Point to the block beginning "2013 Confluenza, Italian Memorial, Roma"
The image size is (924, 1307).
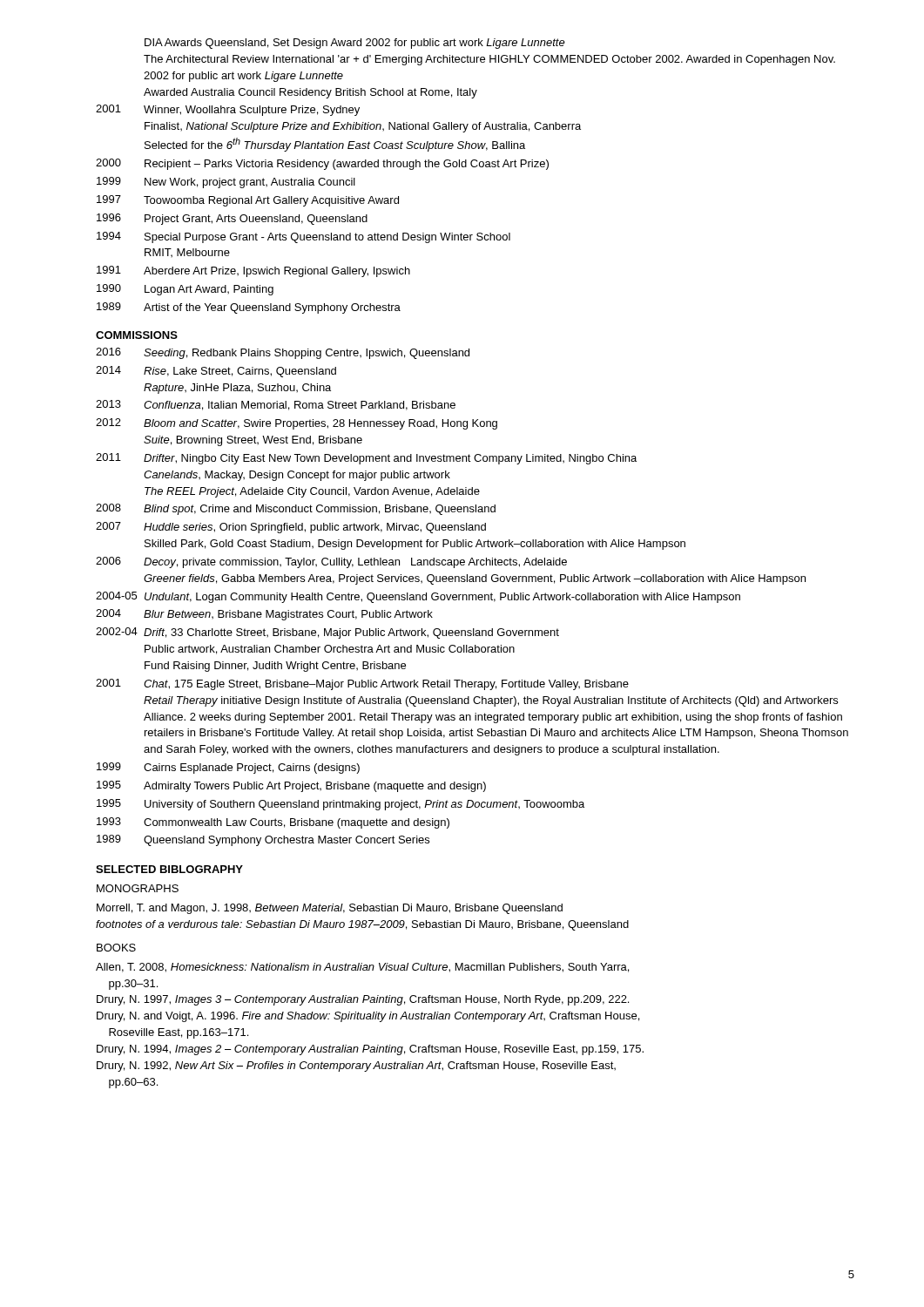[x=276, y=405]
